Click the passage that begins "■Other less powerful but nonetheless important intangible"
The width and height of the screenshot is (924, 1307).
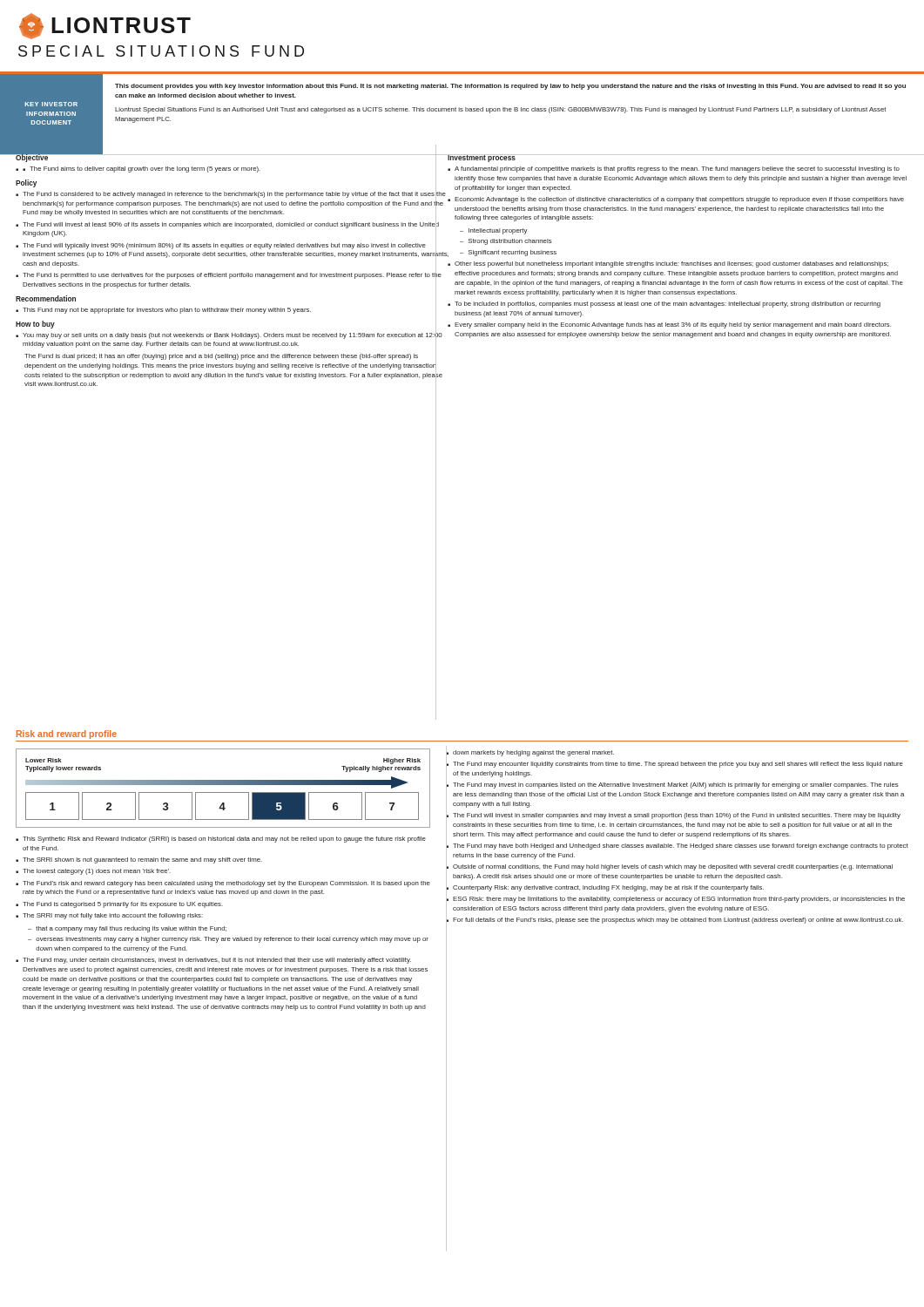(x=675, y=278)
